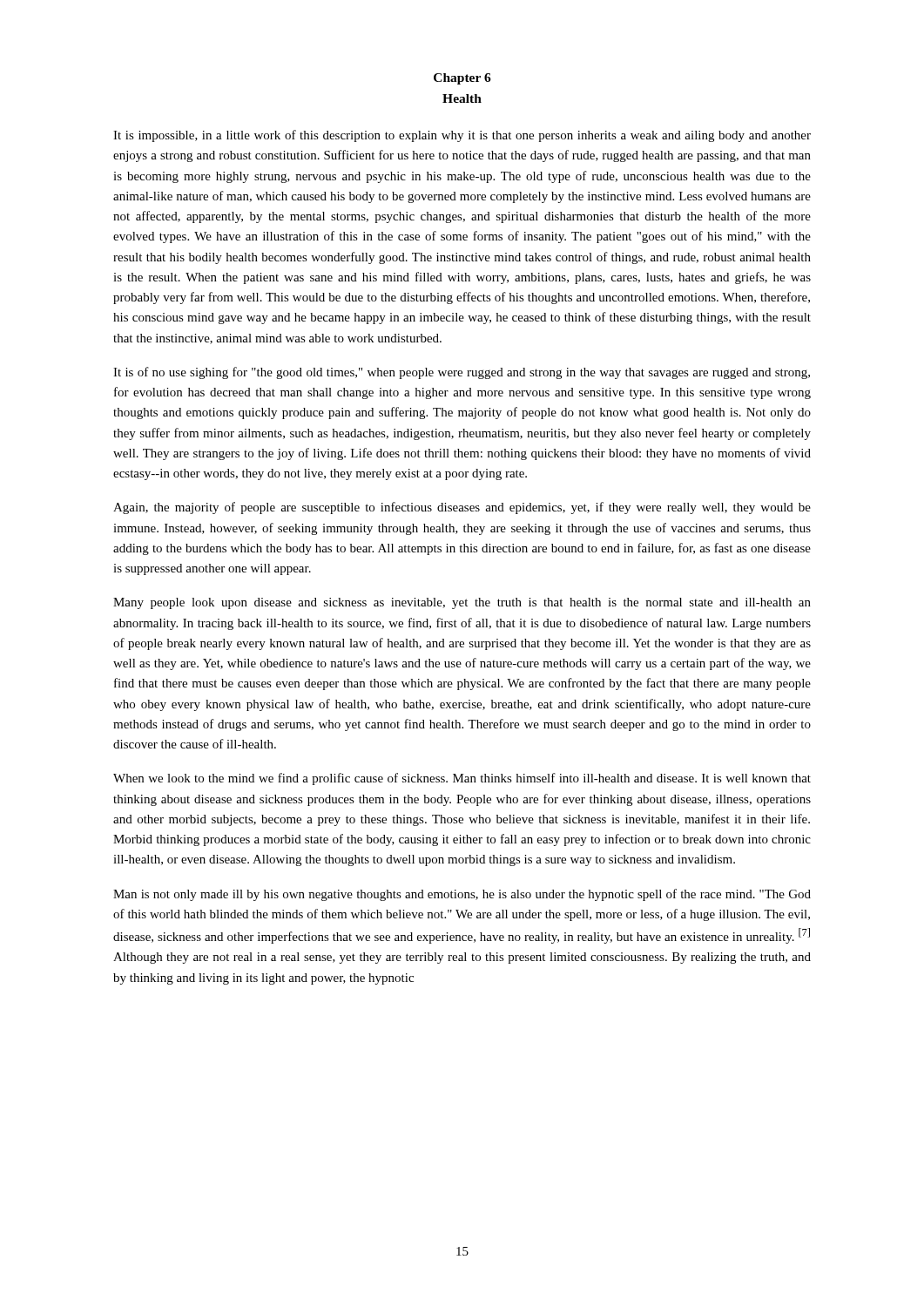Image resolution: width=924 pixels, height=1307 pixels.
Task: Find the text block that says "Again, the majority of people are susceptible to"
Action: tap(462, 538)
